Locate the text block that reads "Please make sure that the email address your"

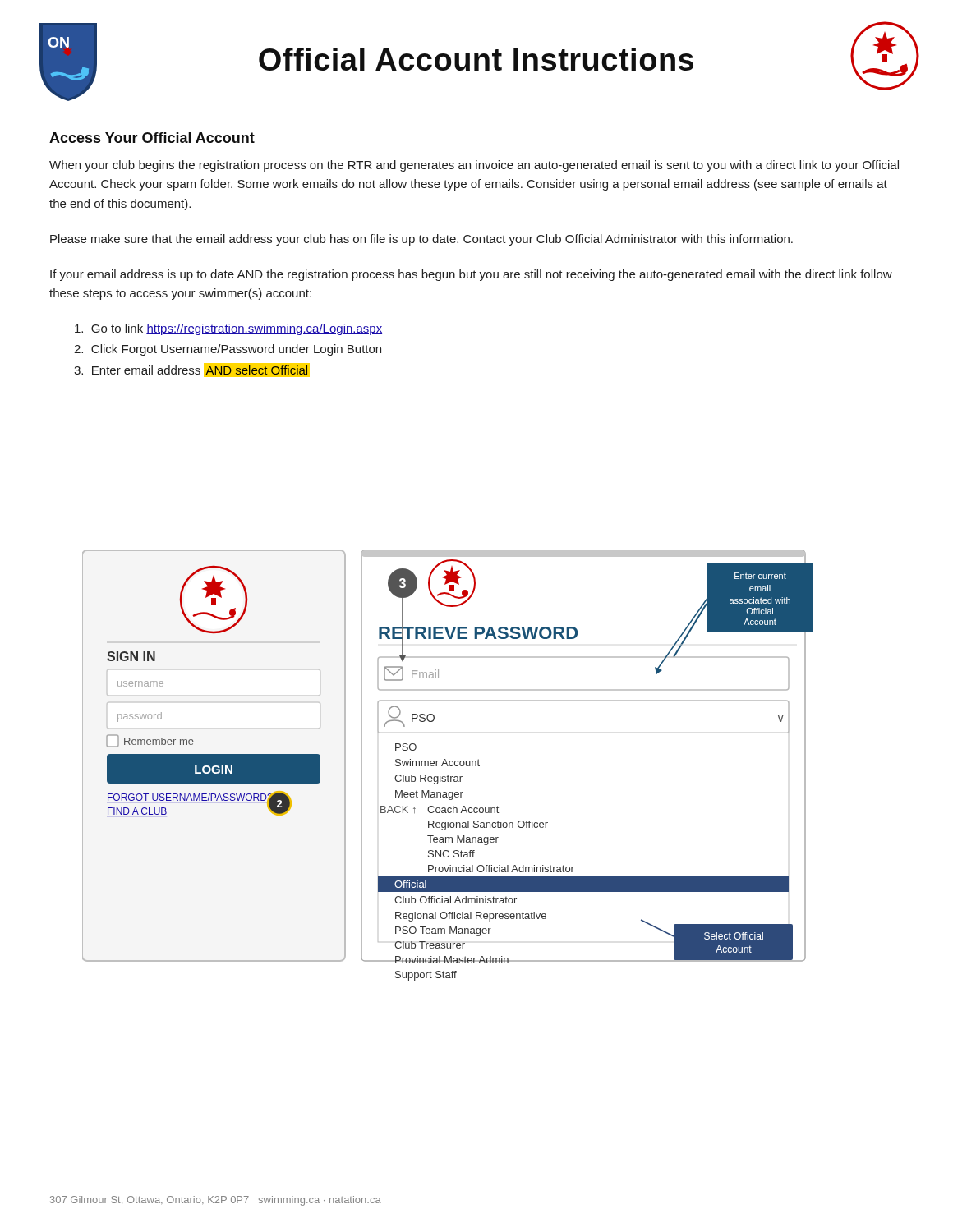point(421,238)
